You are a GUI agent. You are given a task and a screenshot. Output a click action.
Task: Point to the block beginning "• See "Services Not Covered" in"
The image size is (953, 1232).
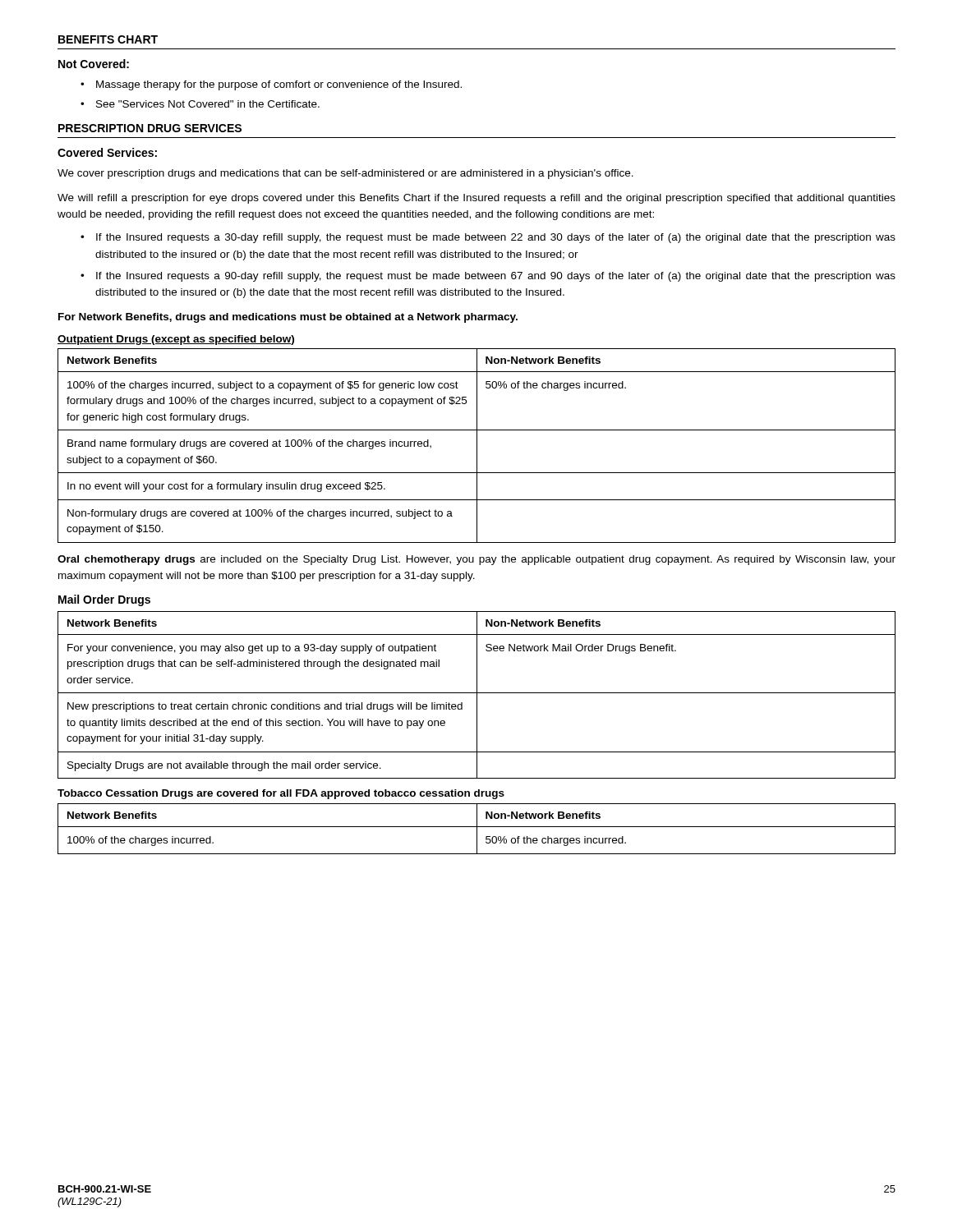(x=200, y=105)
